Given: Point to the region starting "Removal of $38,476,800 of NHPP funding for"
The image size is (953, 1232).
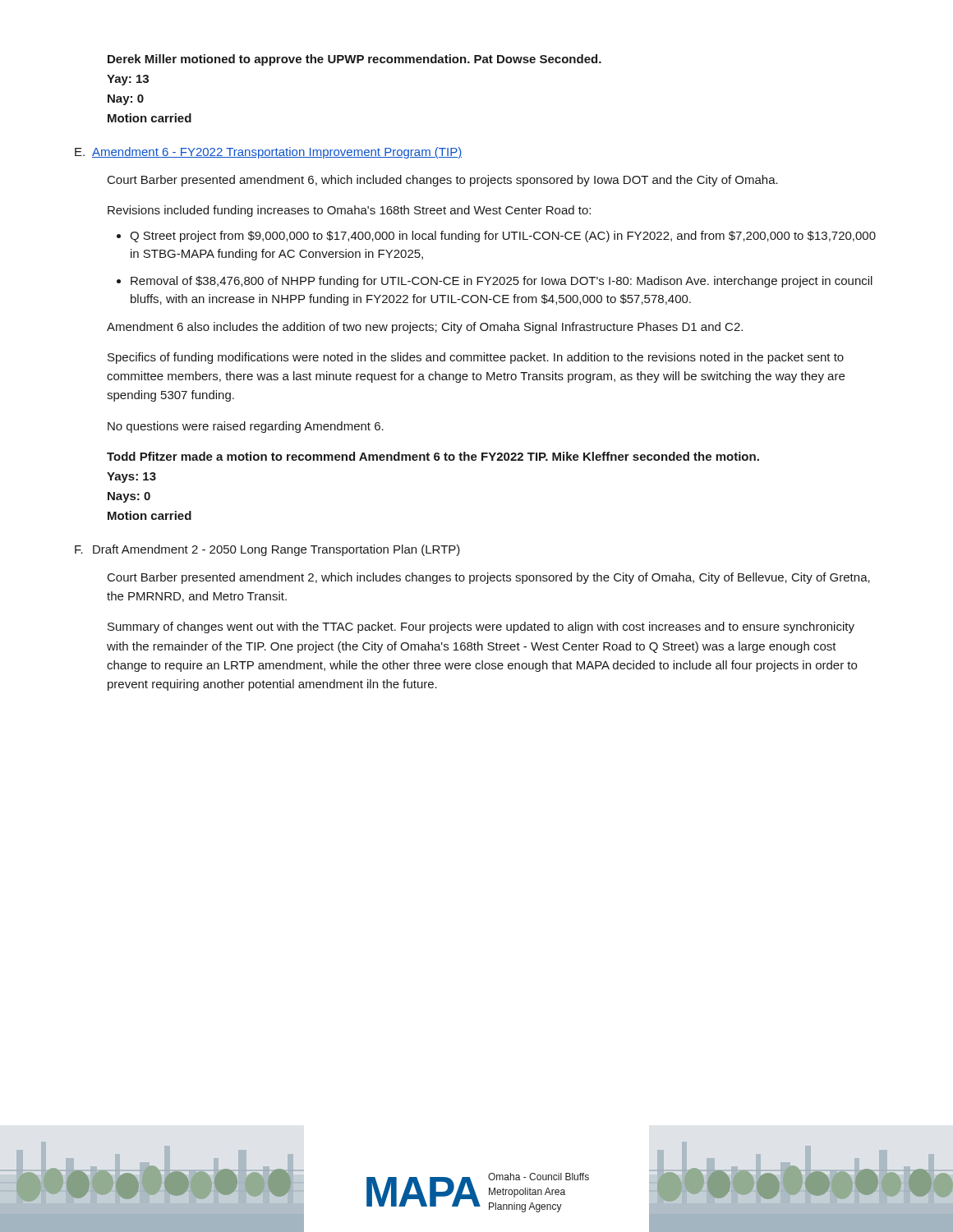Looking at the screenshot, I should [501, 289].
